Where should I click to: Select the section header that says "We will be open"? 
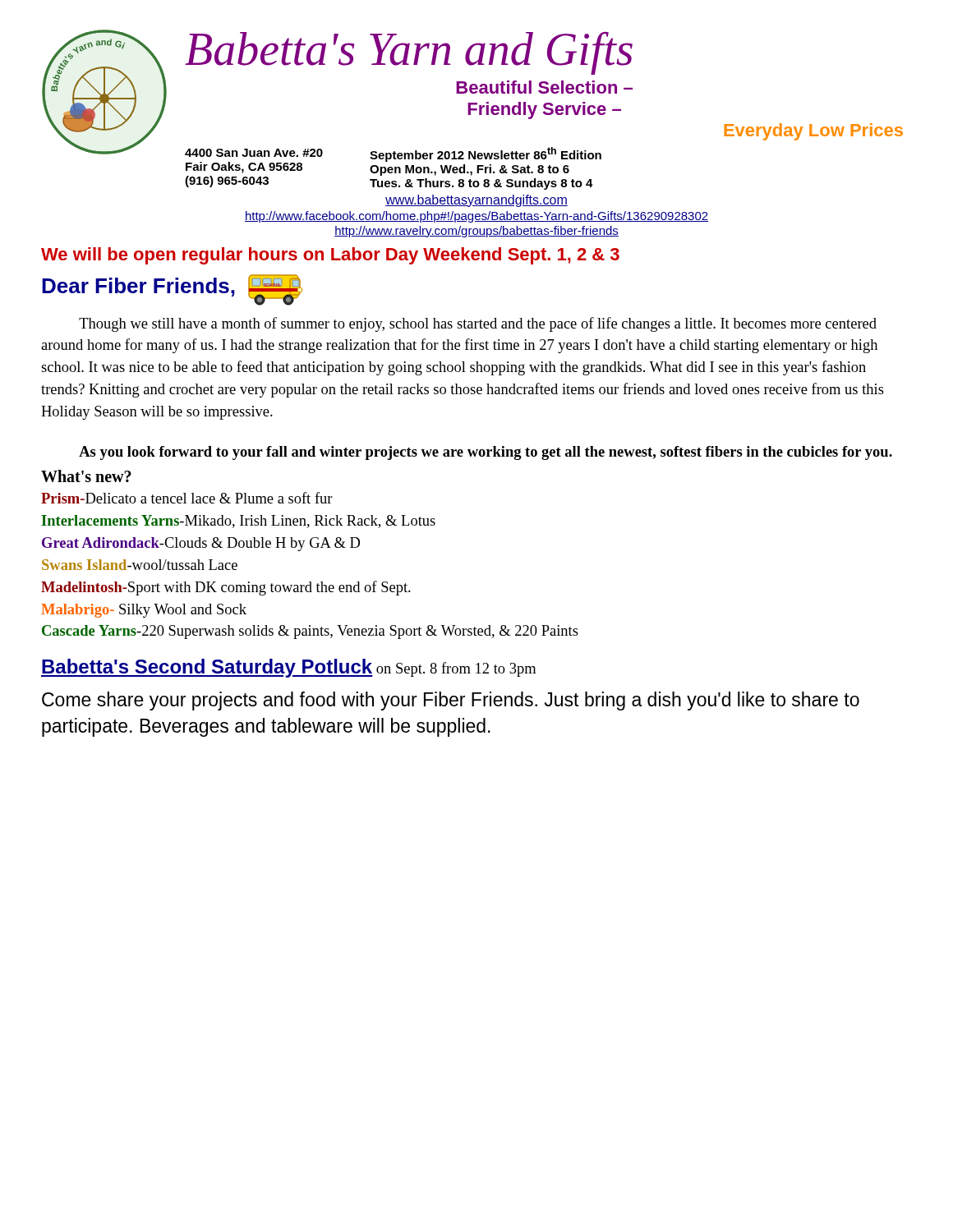tap(331, 254)
